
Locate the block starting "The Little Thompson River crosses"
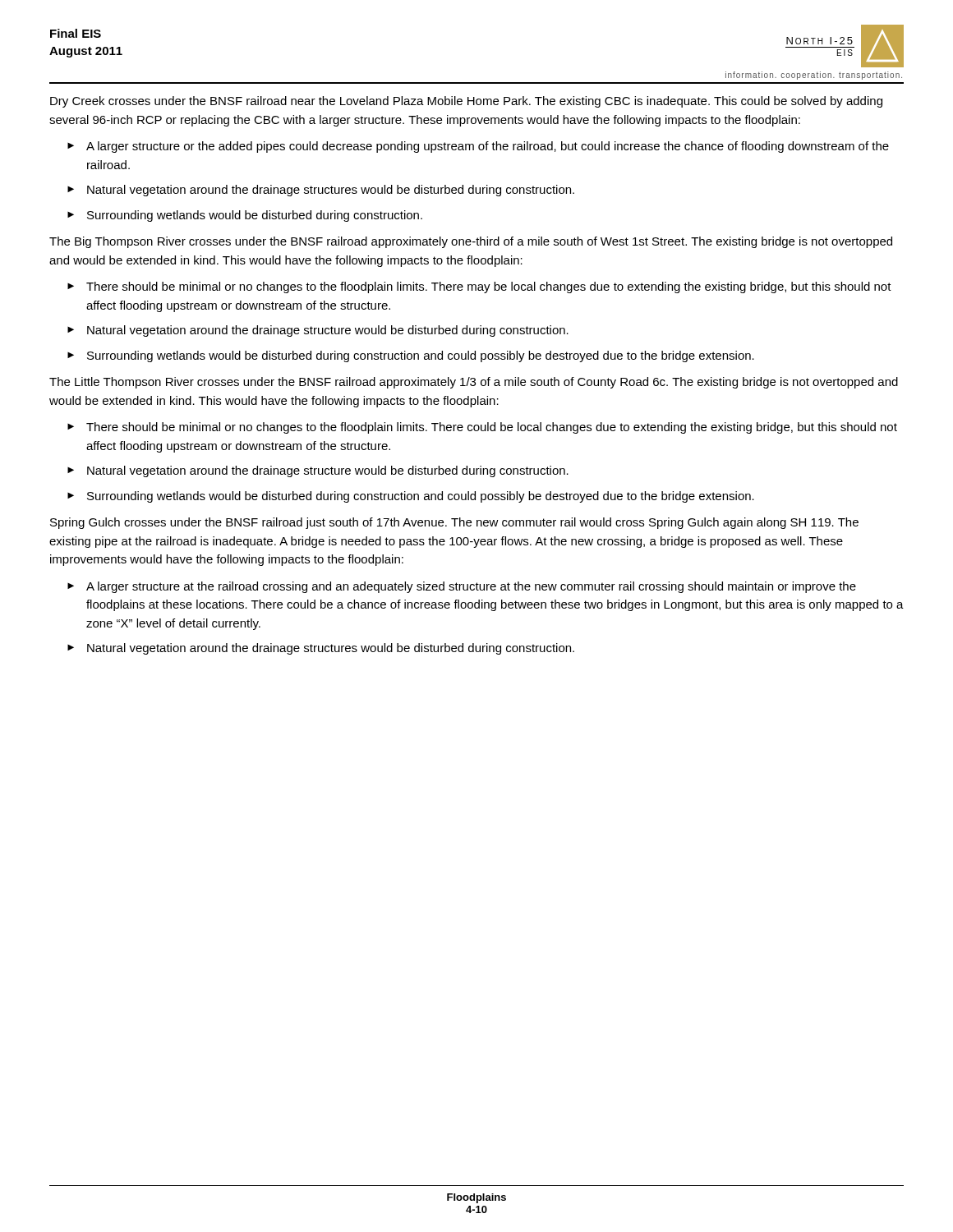[474, 391]
